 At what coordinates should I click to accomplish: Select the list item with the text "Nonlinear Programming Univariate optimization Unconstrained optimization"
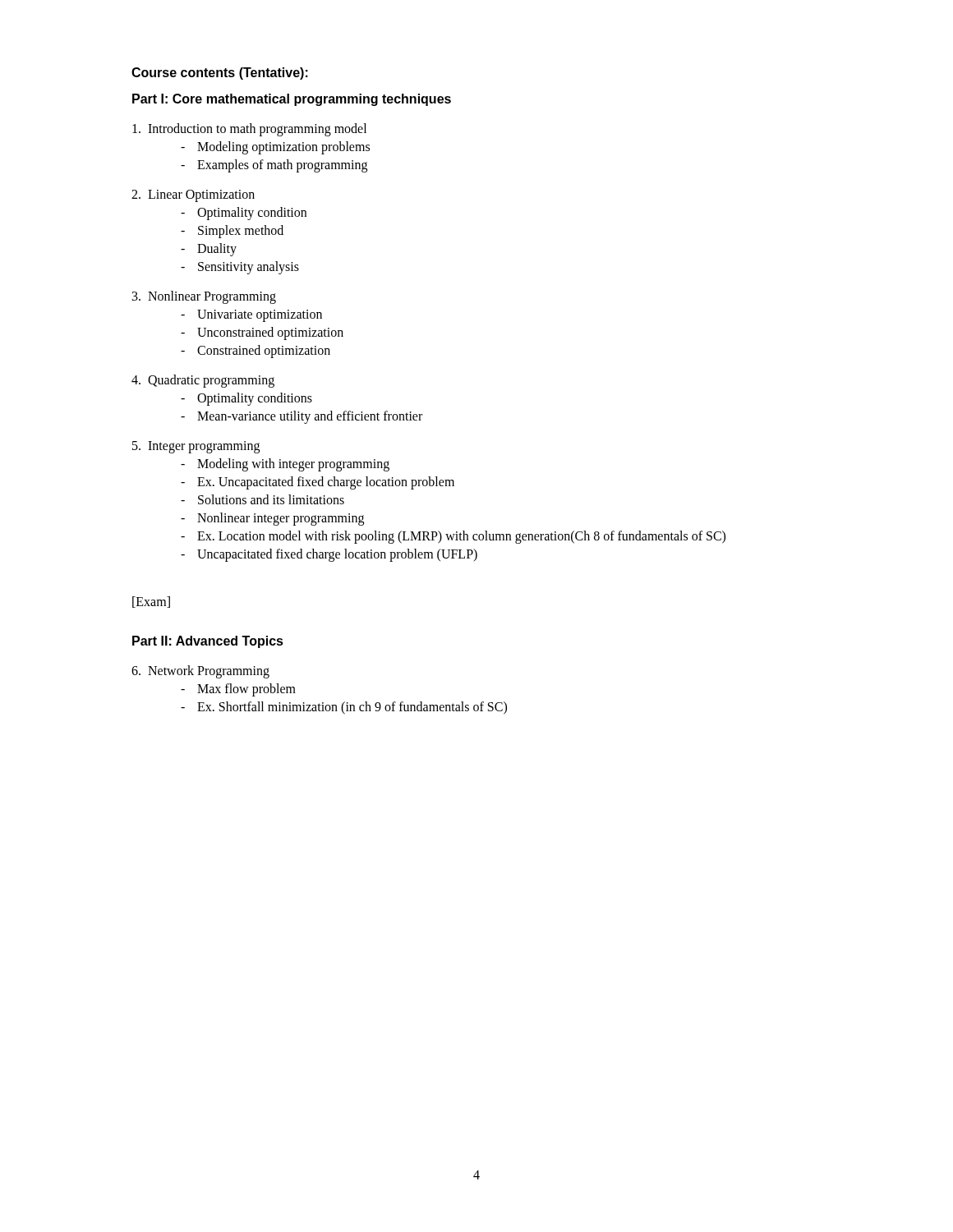point(204,297)
